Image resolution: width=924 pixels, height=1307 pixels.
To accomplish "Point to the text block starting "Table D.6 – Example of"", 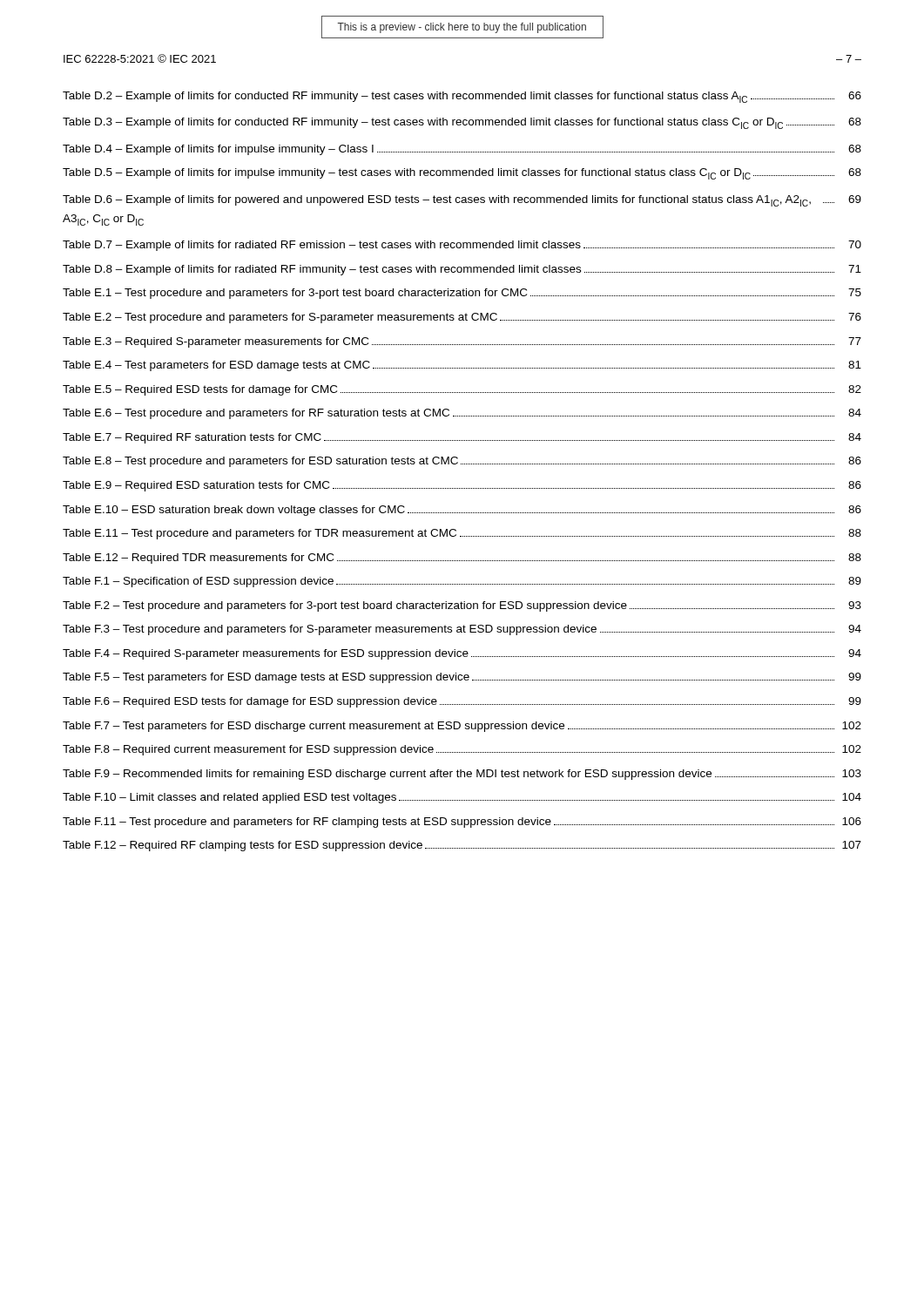I will click(462, 210).
